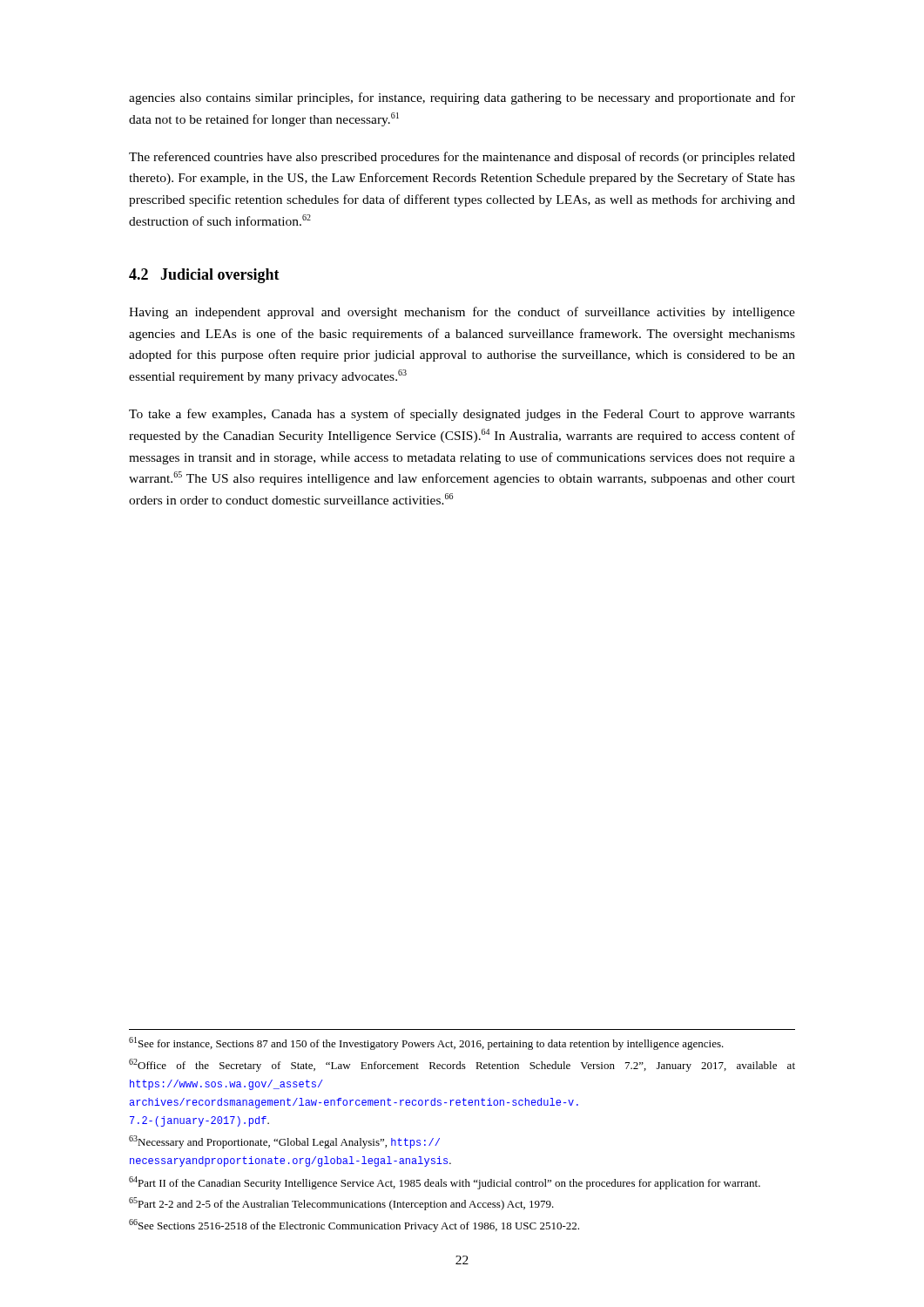Select the footnote that says "65Part 2-2 and 2-5 of the Australian"
The width and height of the screenshot is (924, 1307).
point(462,1205)
